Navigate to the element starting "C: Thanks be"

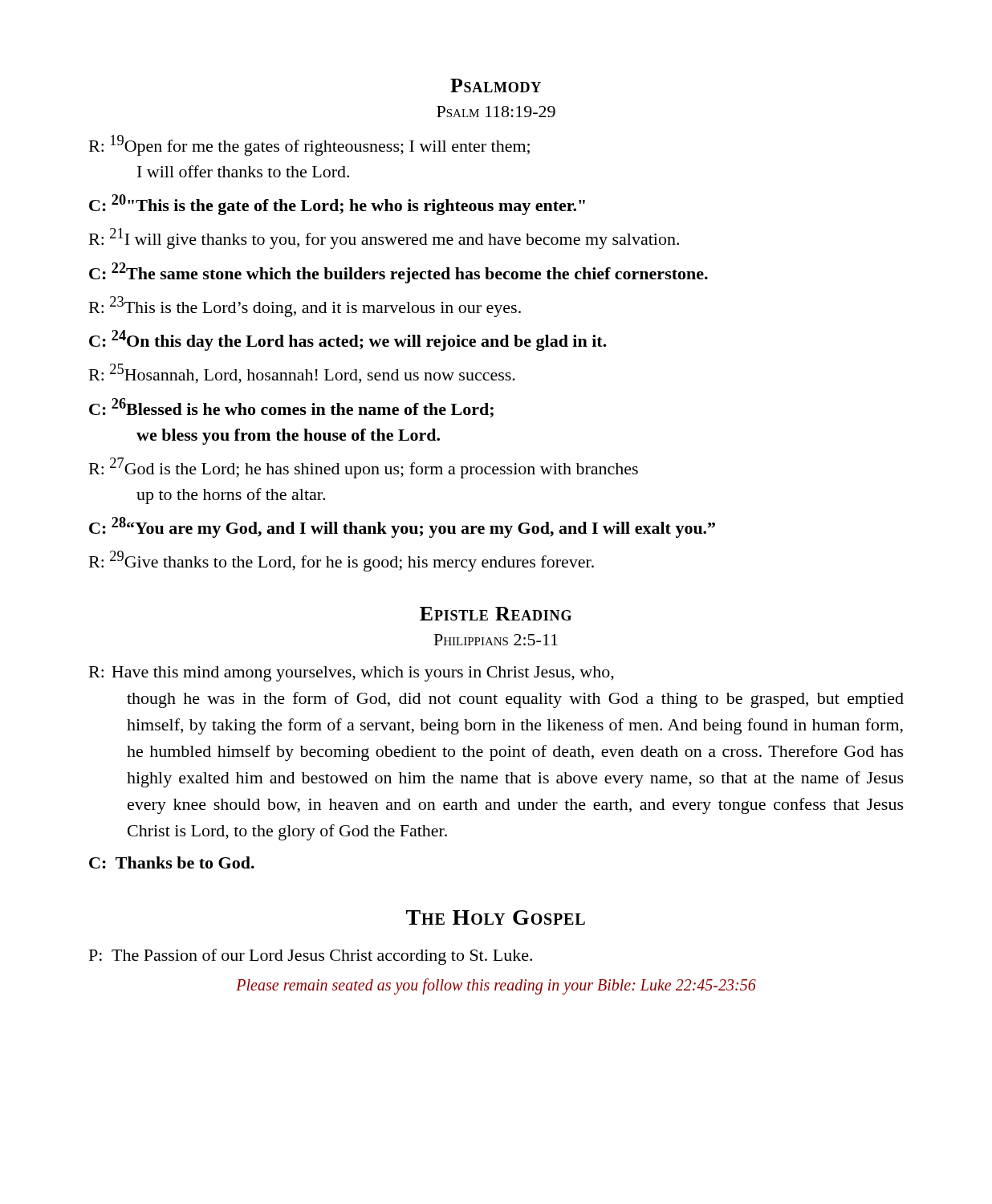click(172, 863)
